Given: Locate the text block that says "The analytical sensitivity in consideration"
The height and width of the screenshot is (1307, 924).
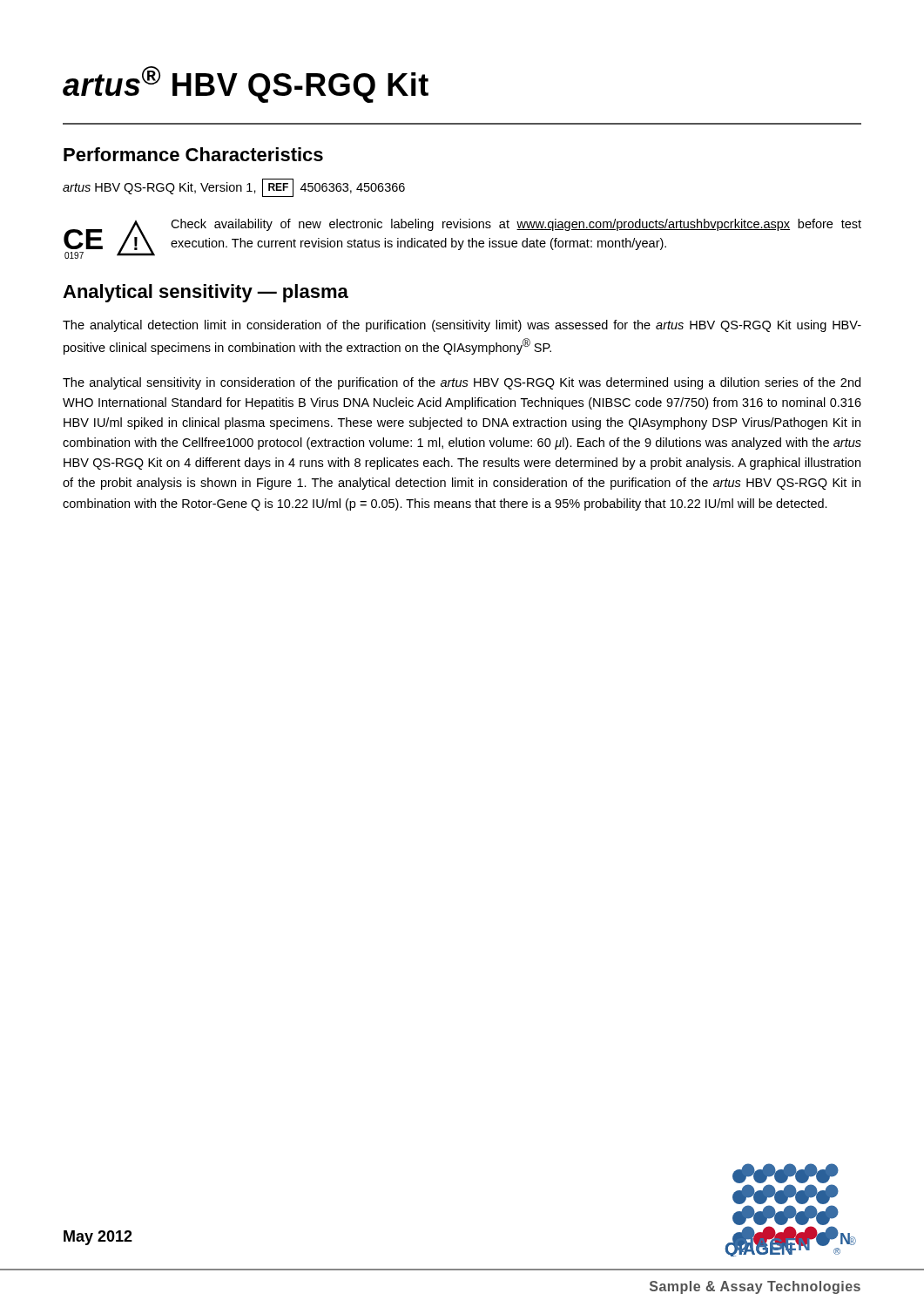Looking at the screenshot, I should click(462, 443).
